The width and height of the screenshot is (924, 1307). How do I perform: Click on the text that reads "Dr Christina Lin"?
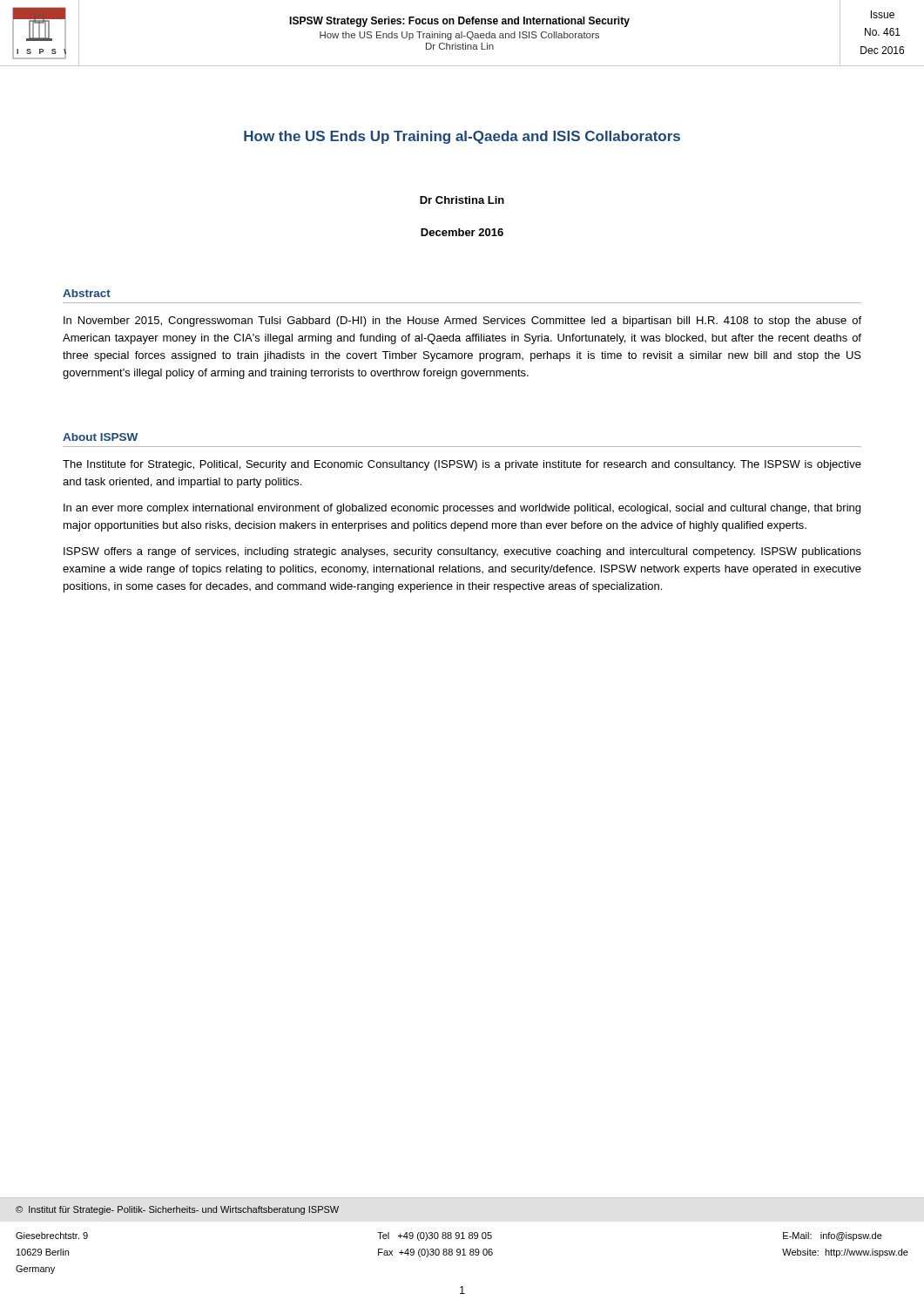click(462, 200)
